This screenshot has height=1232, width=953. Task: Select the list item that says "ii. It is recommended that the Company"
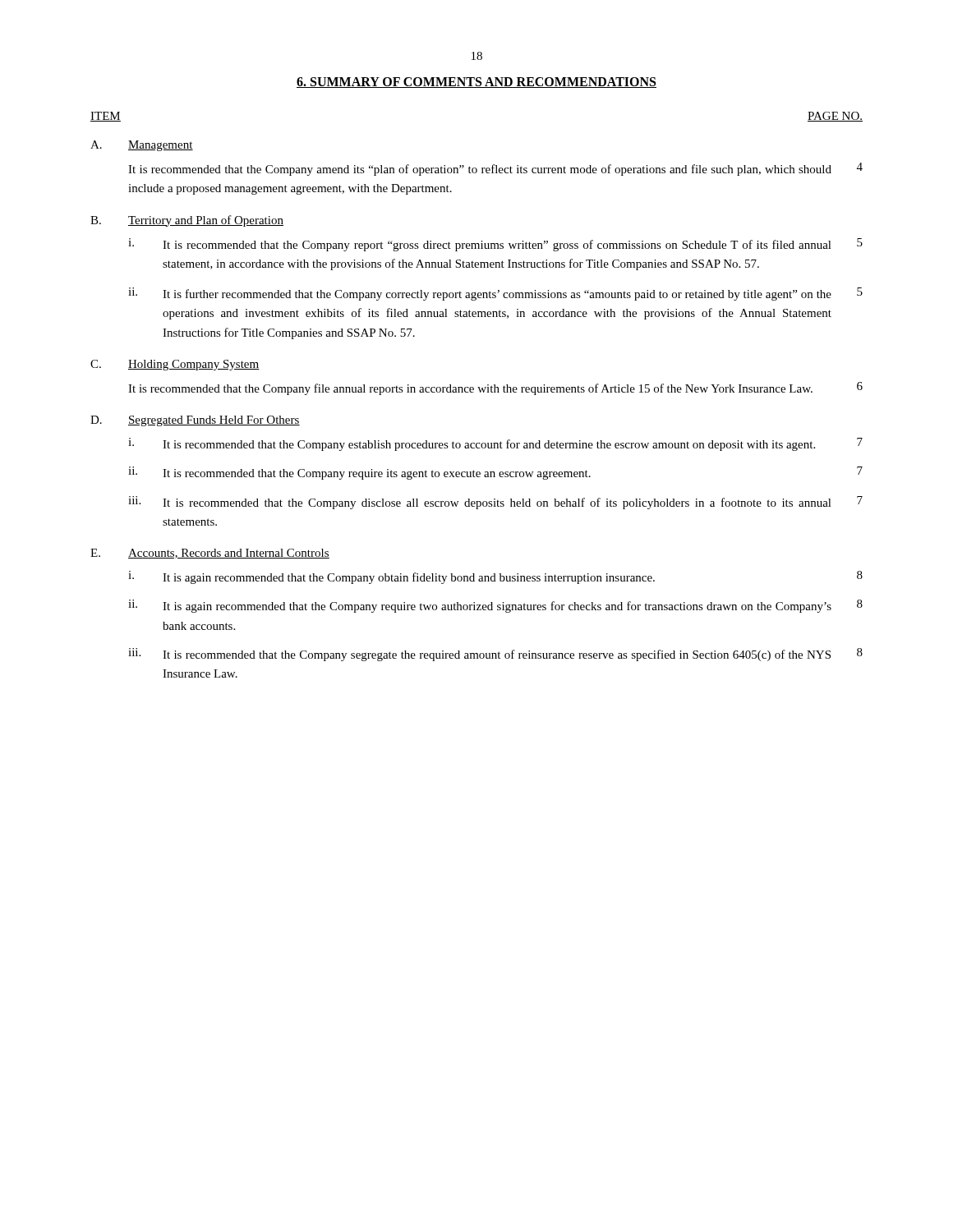[x=495, y=474]
